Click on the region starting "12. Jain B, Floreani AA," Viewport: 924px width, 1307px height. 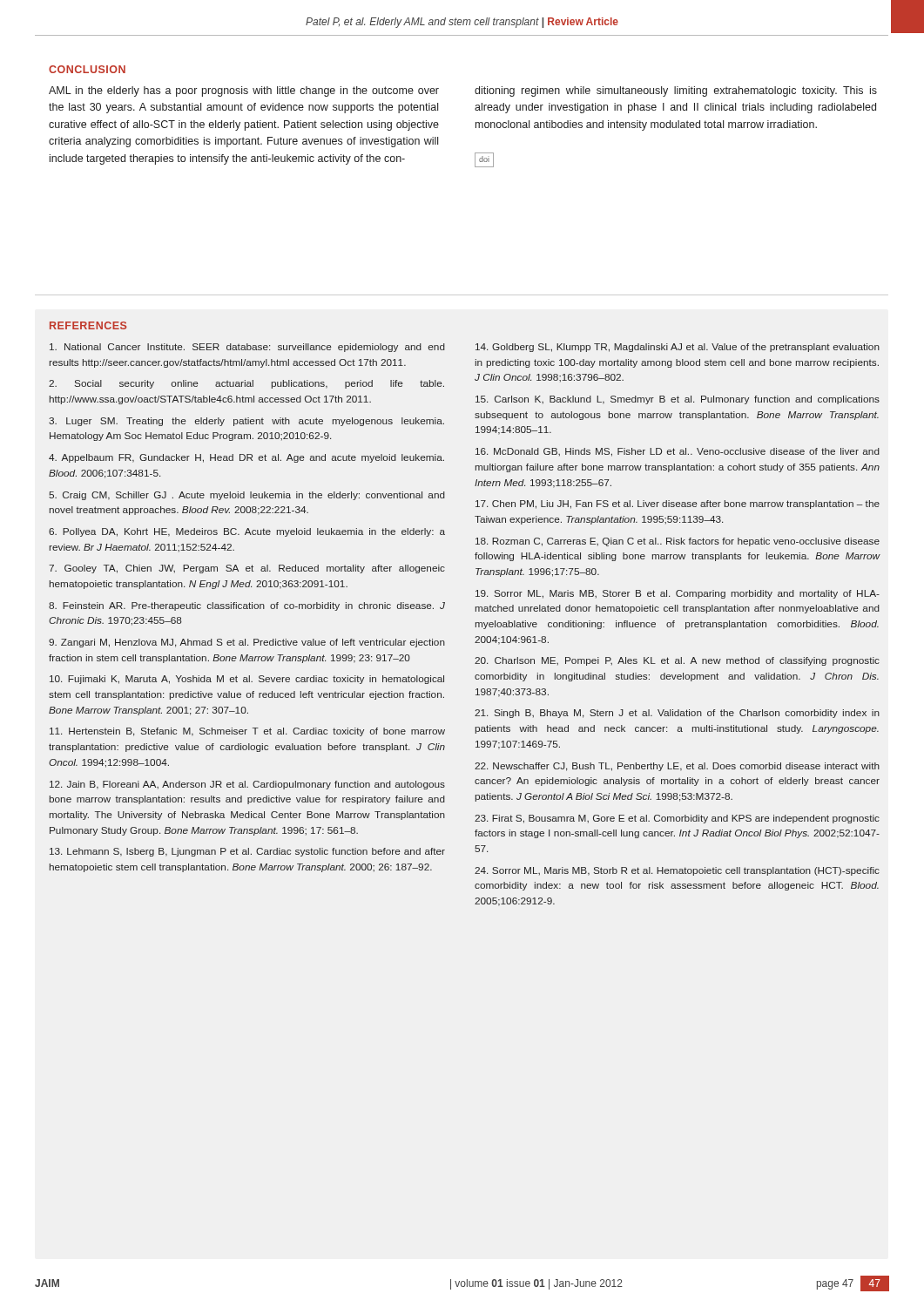pos(247,807)
